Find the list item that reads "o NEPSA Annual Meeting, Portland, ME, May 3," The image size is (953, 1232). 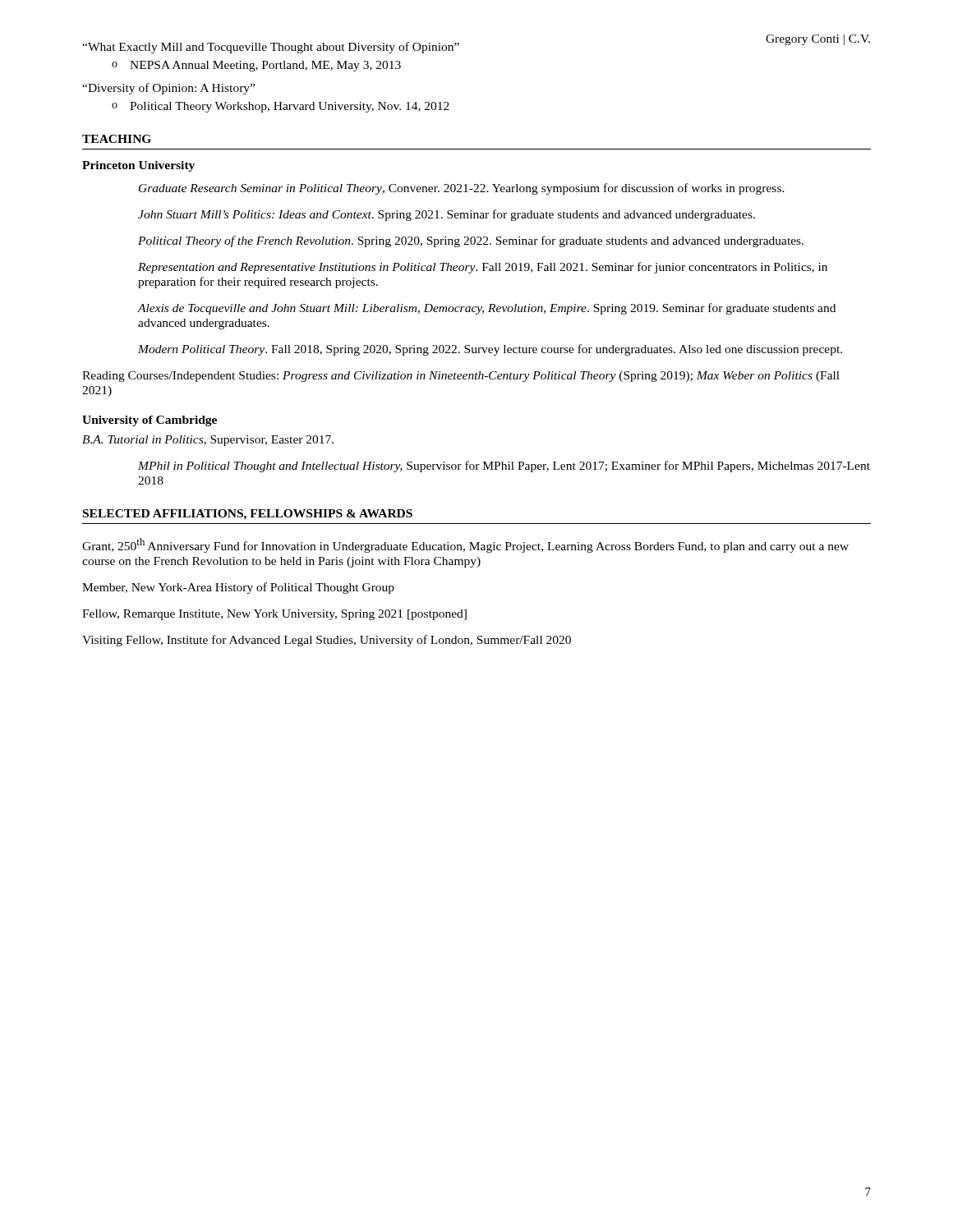point(256,66)
